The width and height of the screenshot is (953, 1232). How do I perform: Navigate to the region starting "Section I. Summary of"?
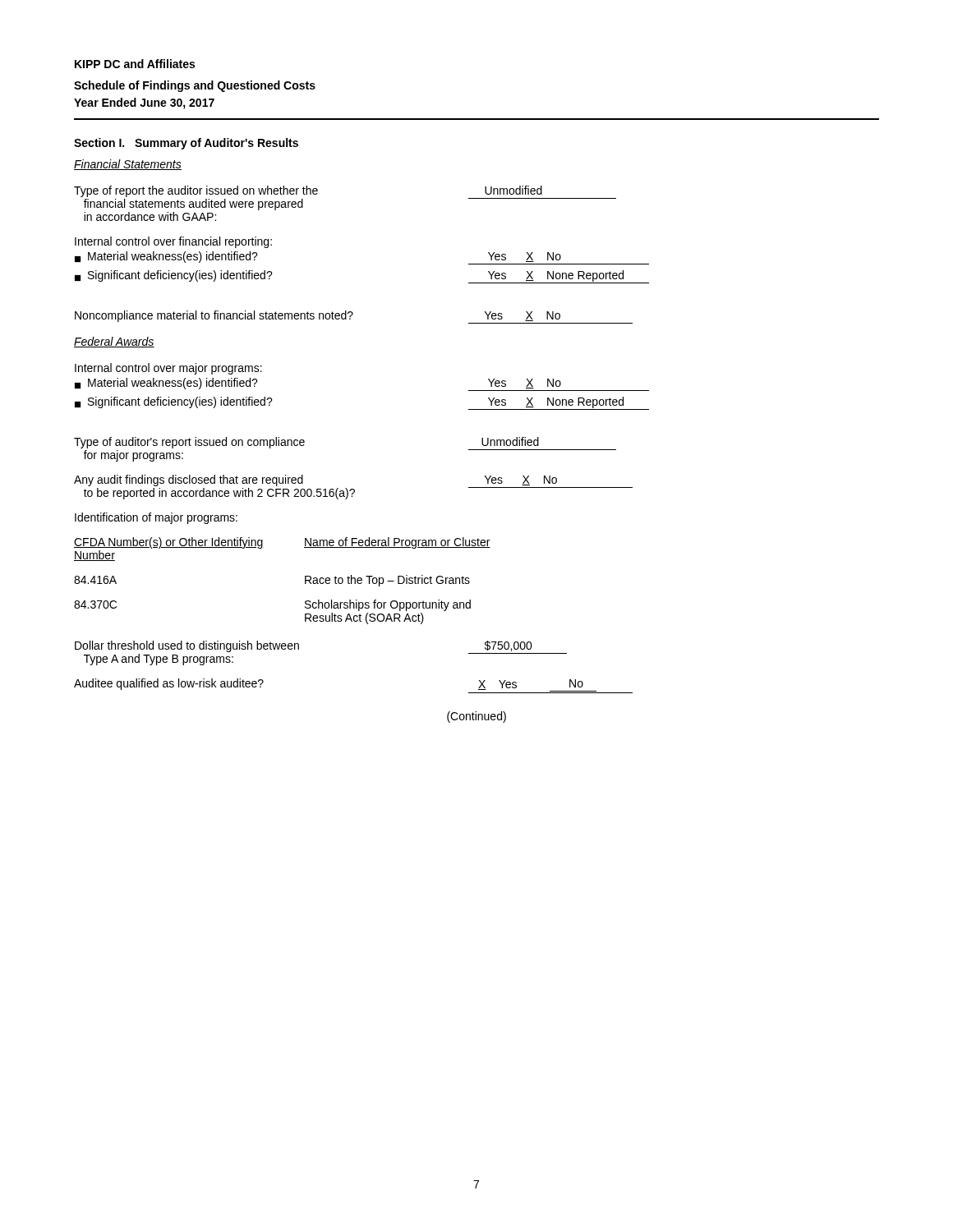(x=186, y=143)
